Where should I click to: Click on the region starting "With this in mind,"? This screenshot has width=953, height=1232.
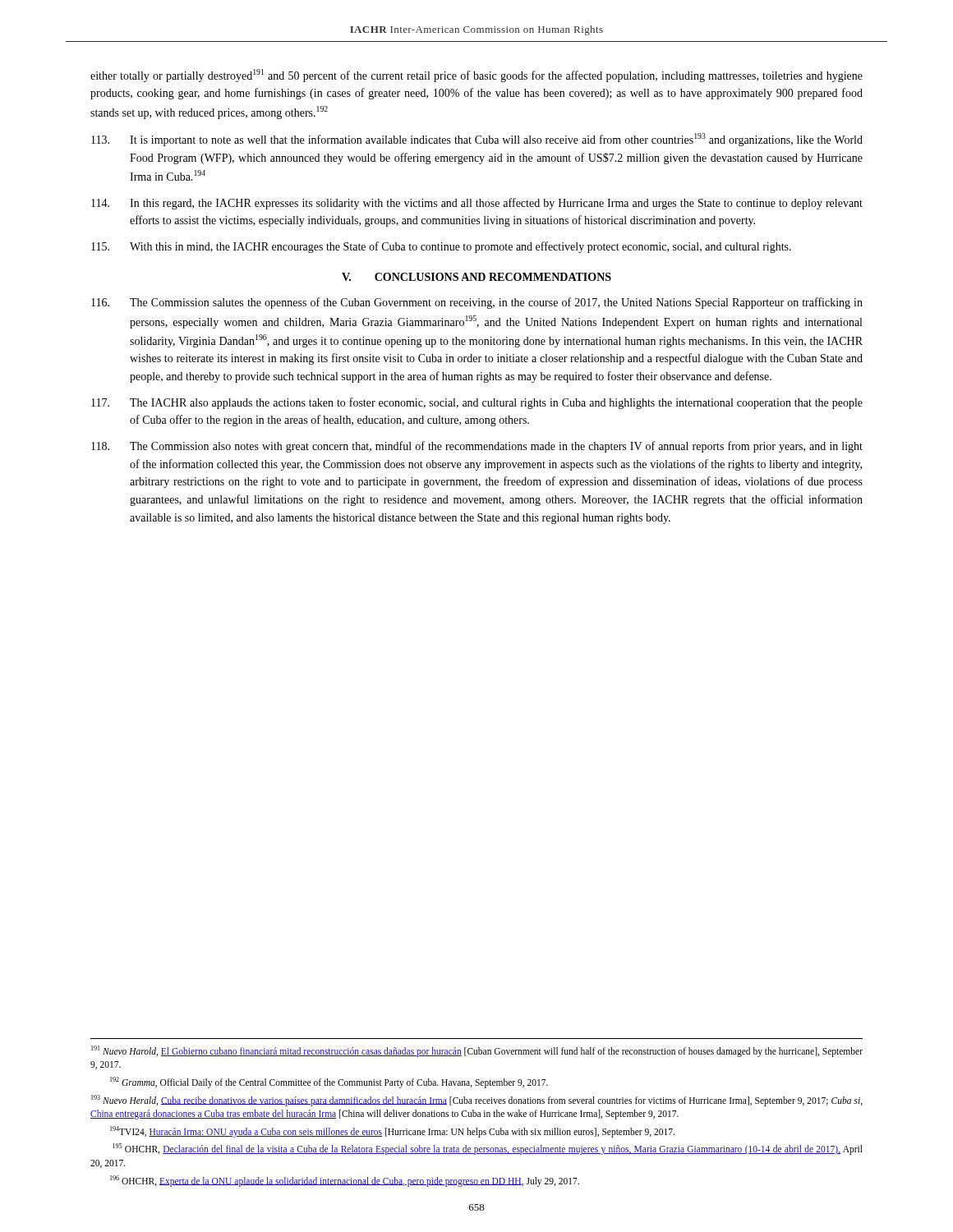point(461,247)
